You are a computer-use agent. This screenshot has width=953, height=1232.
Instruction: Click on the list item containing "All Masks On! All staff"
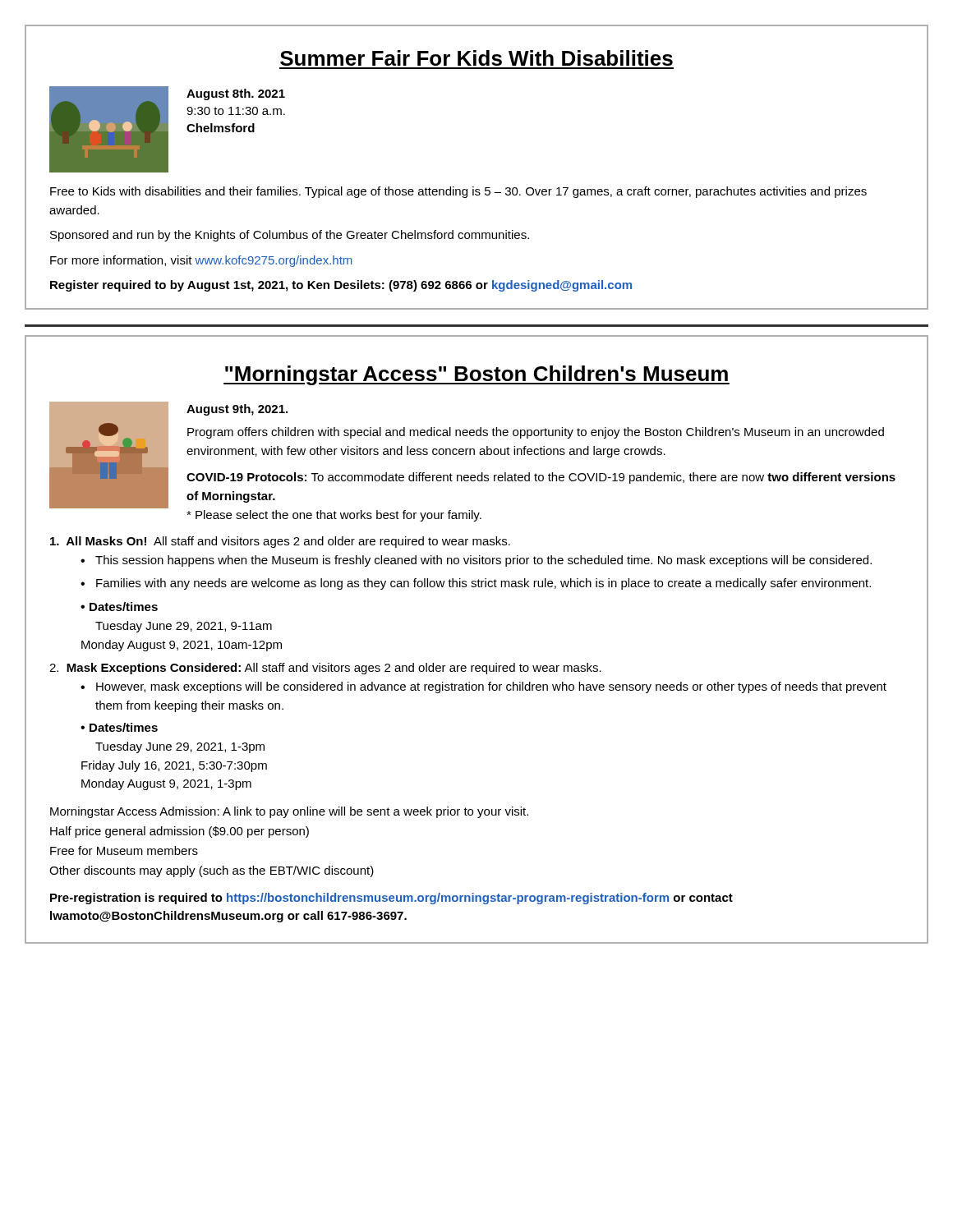pos(280,541)
